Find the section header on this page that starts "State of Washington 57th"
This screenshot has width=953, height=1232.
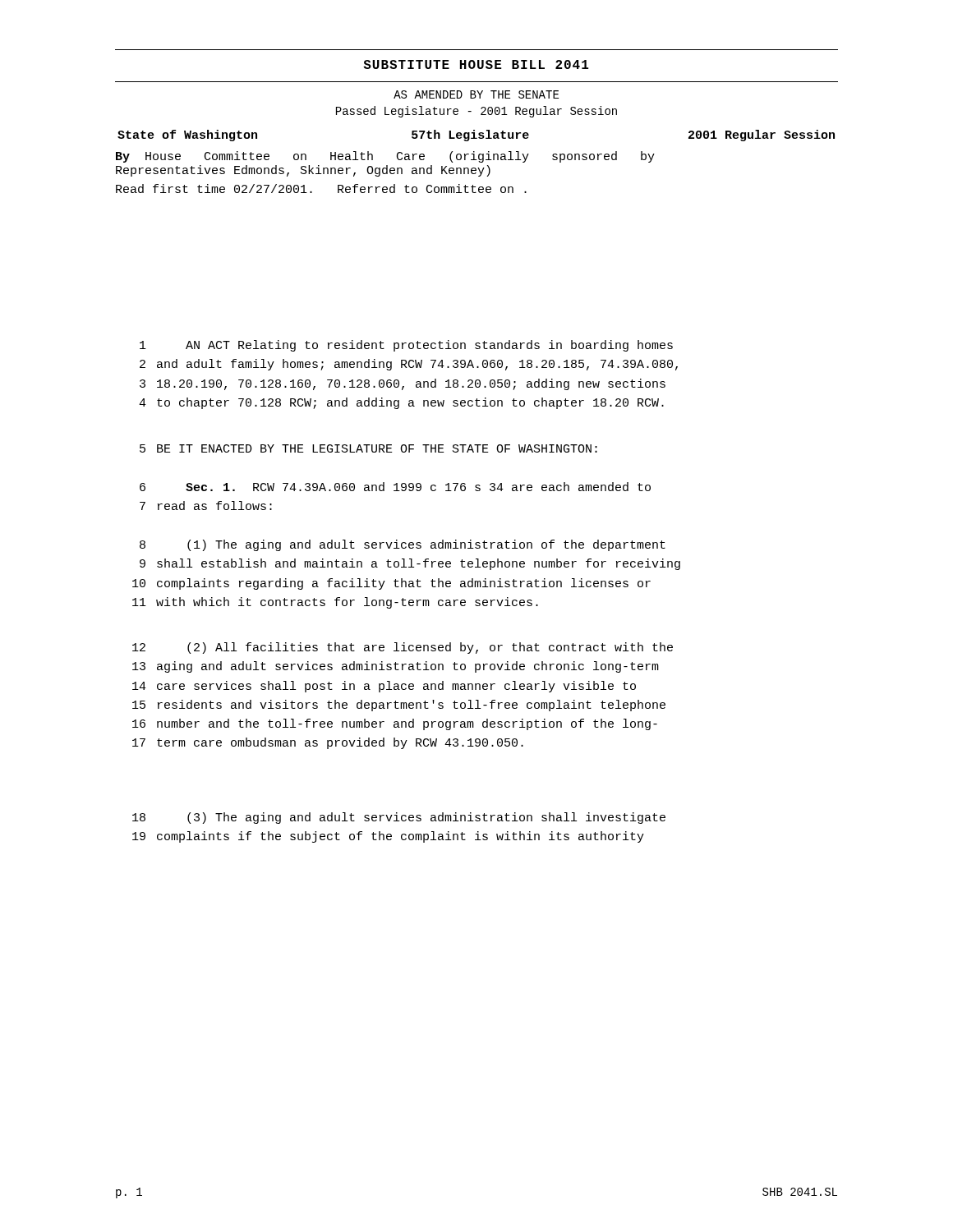point(476,136)
